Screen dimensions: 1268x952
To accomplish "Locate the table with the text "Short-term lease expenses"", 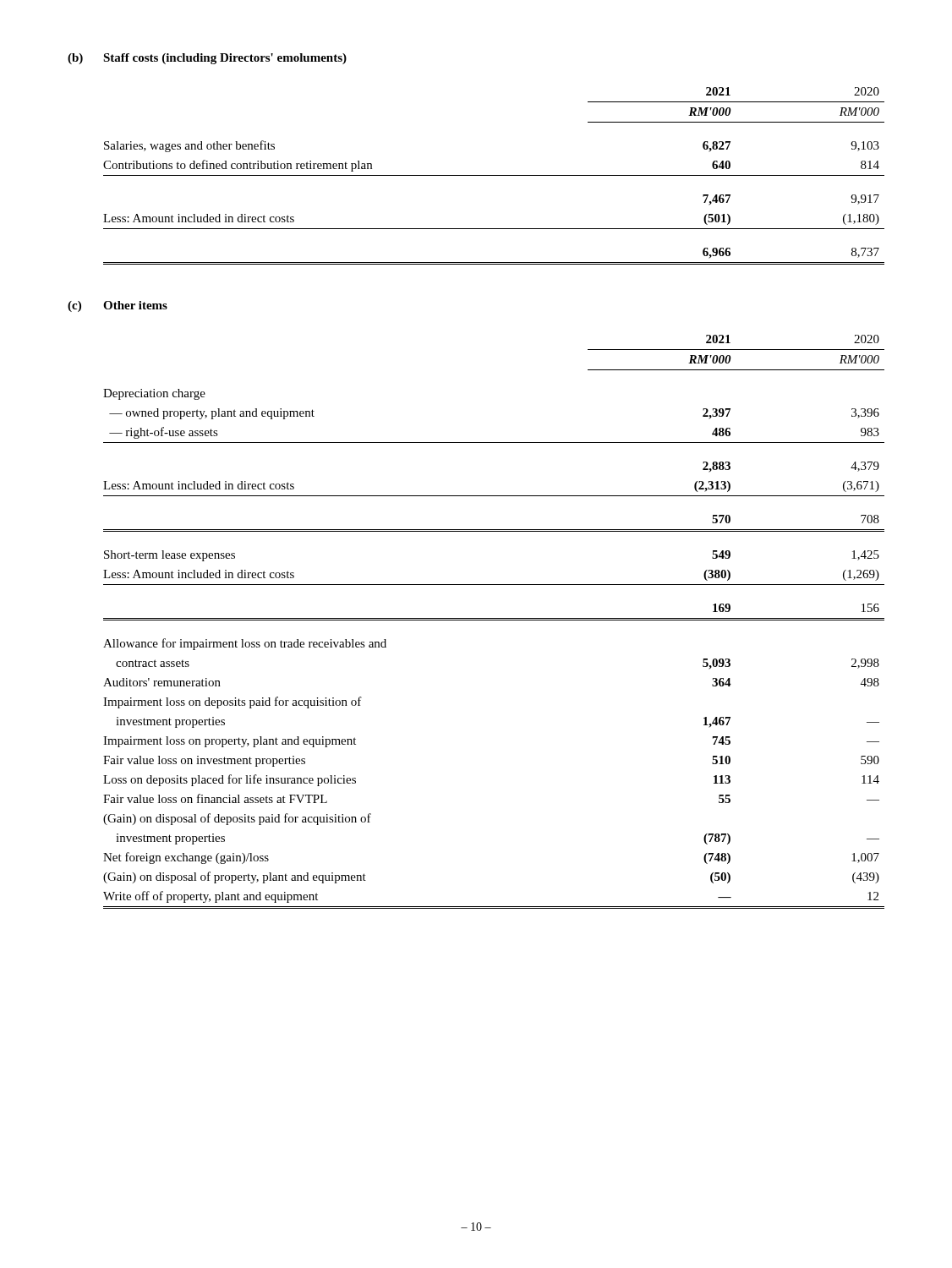I will tap(476, 619).
